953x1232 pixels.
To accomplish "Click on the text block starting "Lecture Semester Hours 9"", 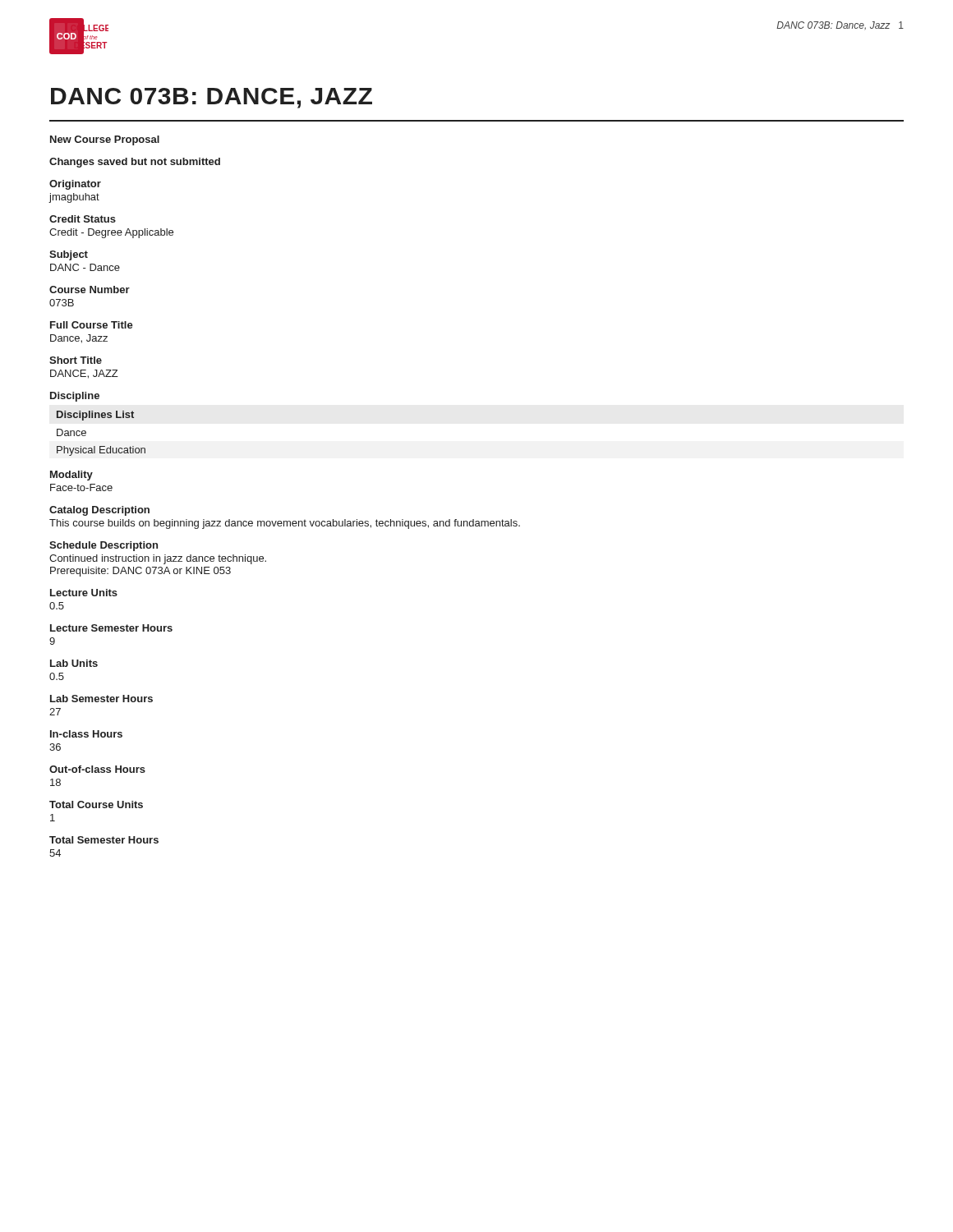I will 111,628.
